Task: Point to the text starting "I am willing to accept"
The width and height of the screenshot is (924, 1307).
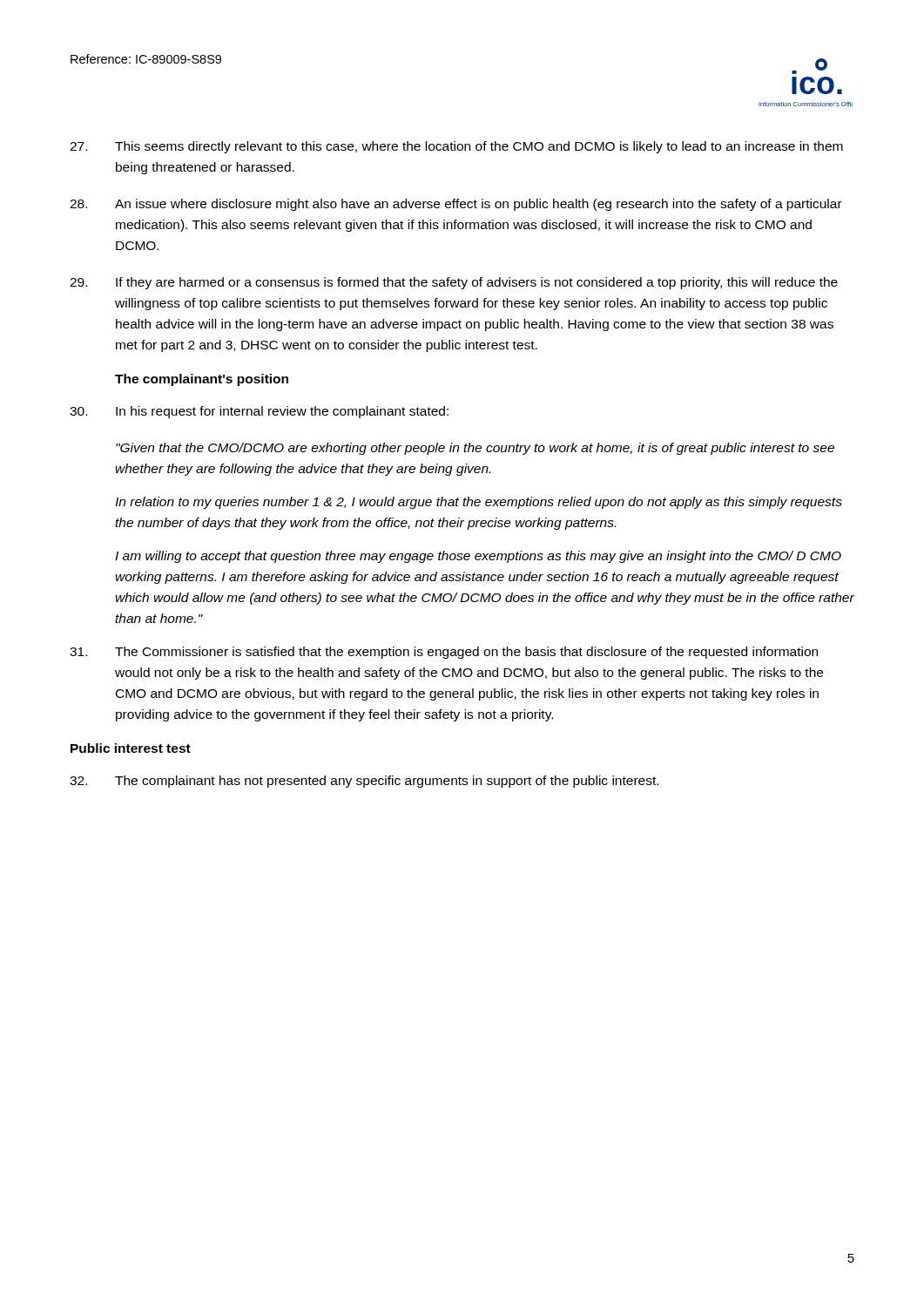Action: pos(484,587)
